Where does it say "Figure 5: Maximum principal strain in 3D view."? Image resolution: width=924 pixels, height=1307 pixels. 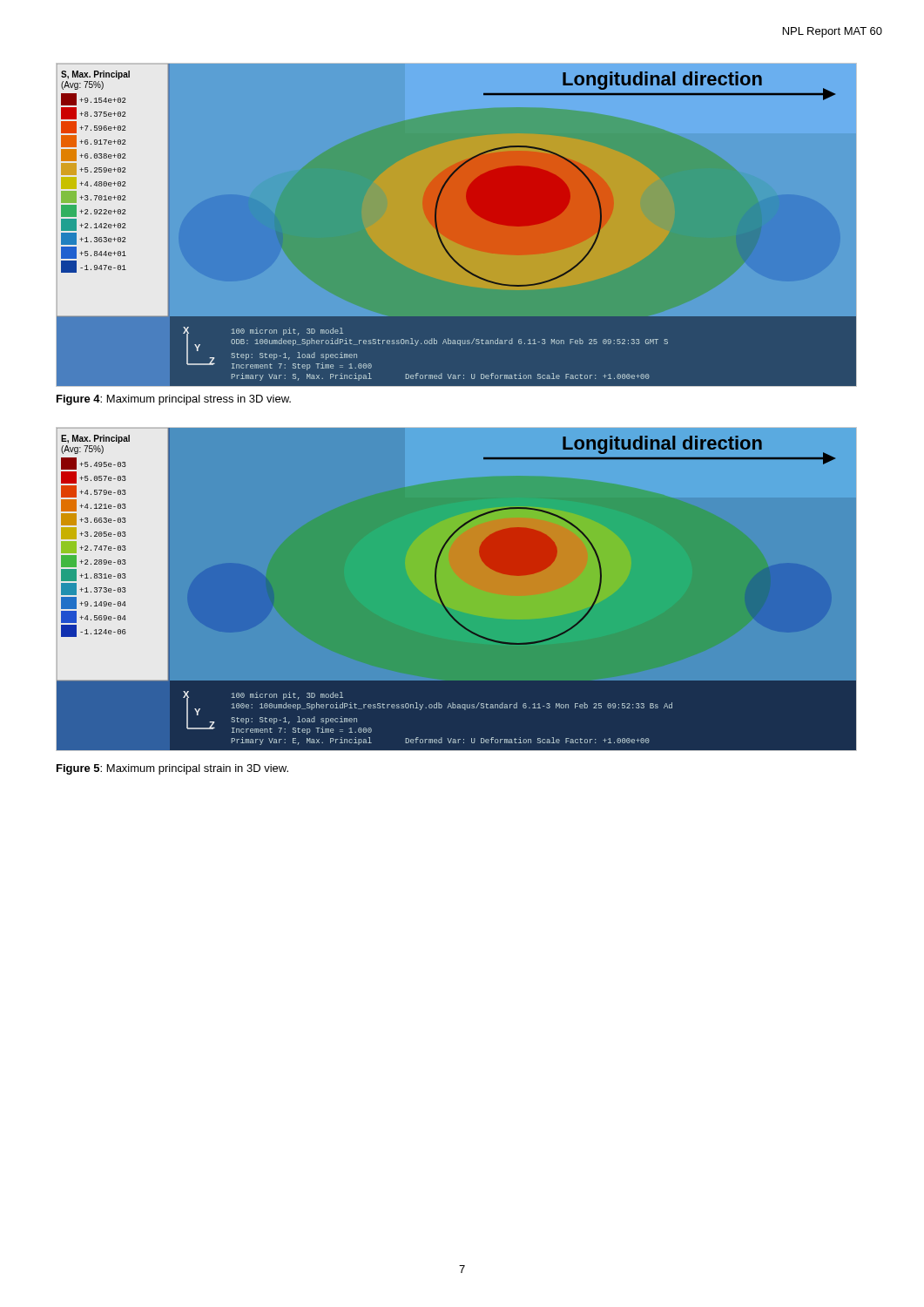(x=172, y=768)
